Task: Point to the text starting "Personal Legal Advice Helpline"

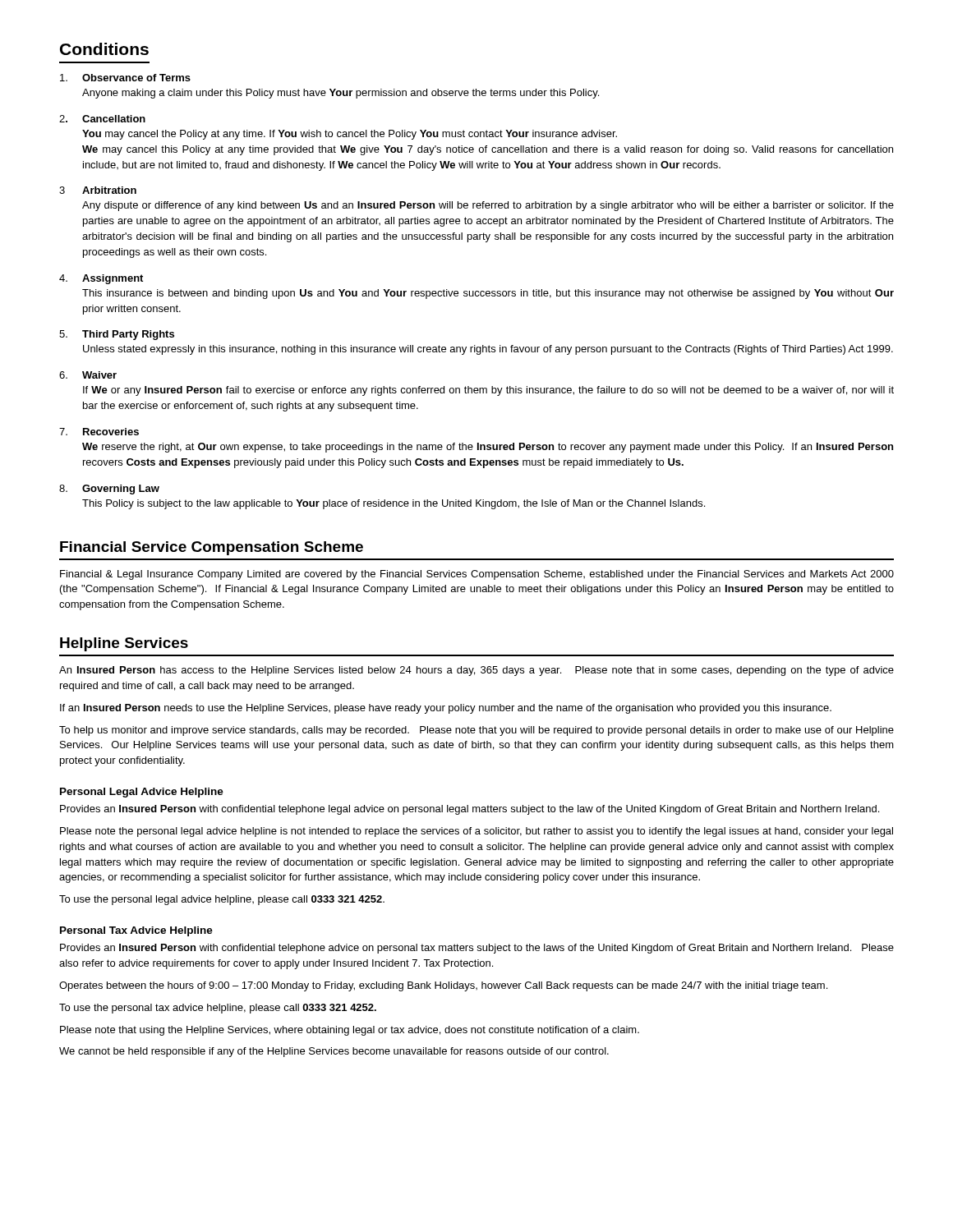Action: pyautogui.click(x=141, y=791)
